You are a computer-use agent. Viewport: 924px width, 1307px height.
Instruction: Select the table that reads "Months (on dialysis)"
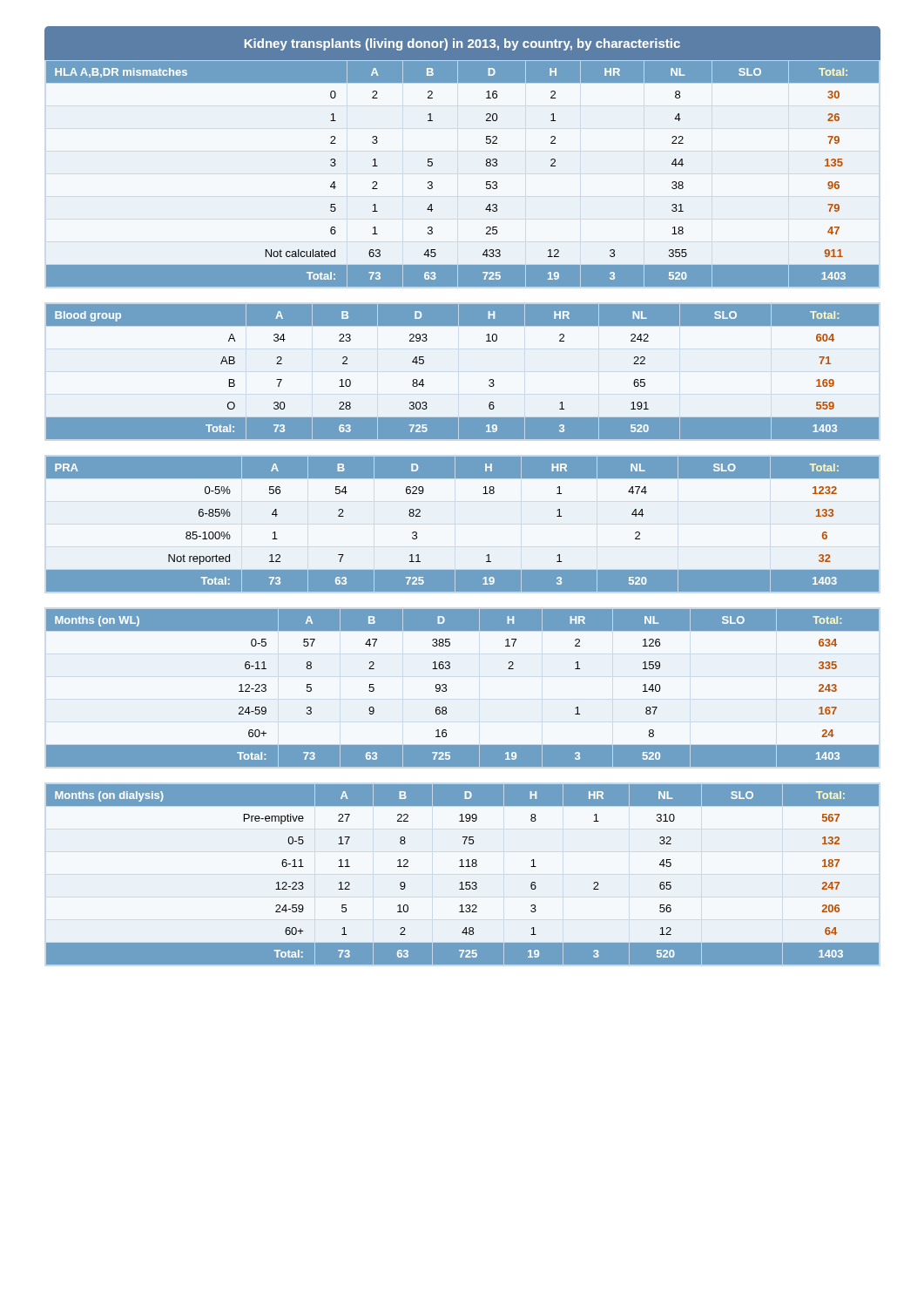(462, 874)
